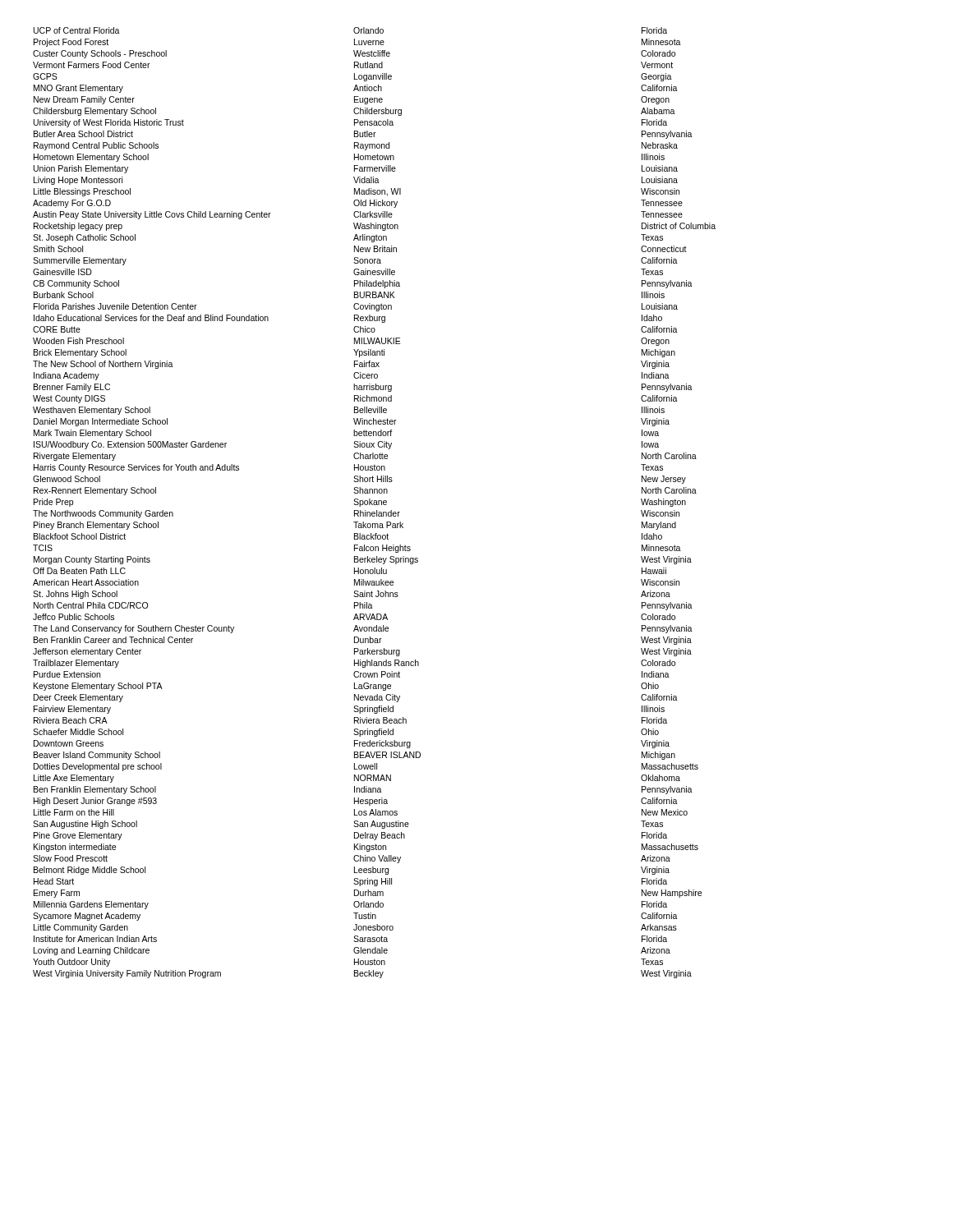
Task: Locate the passage starting "Dotties Developmental pre schoolLowellMassachusetts"
Action: pos(366,767)
